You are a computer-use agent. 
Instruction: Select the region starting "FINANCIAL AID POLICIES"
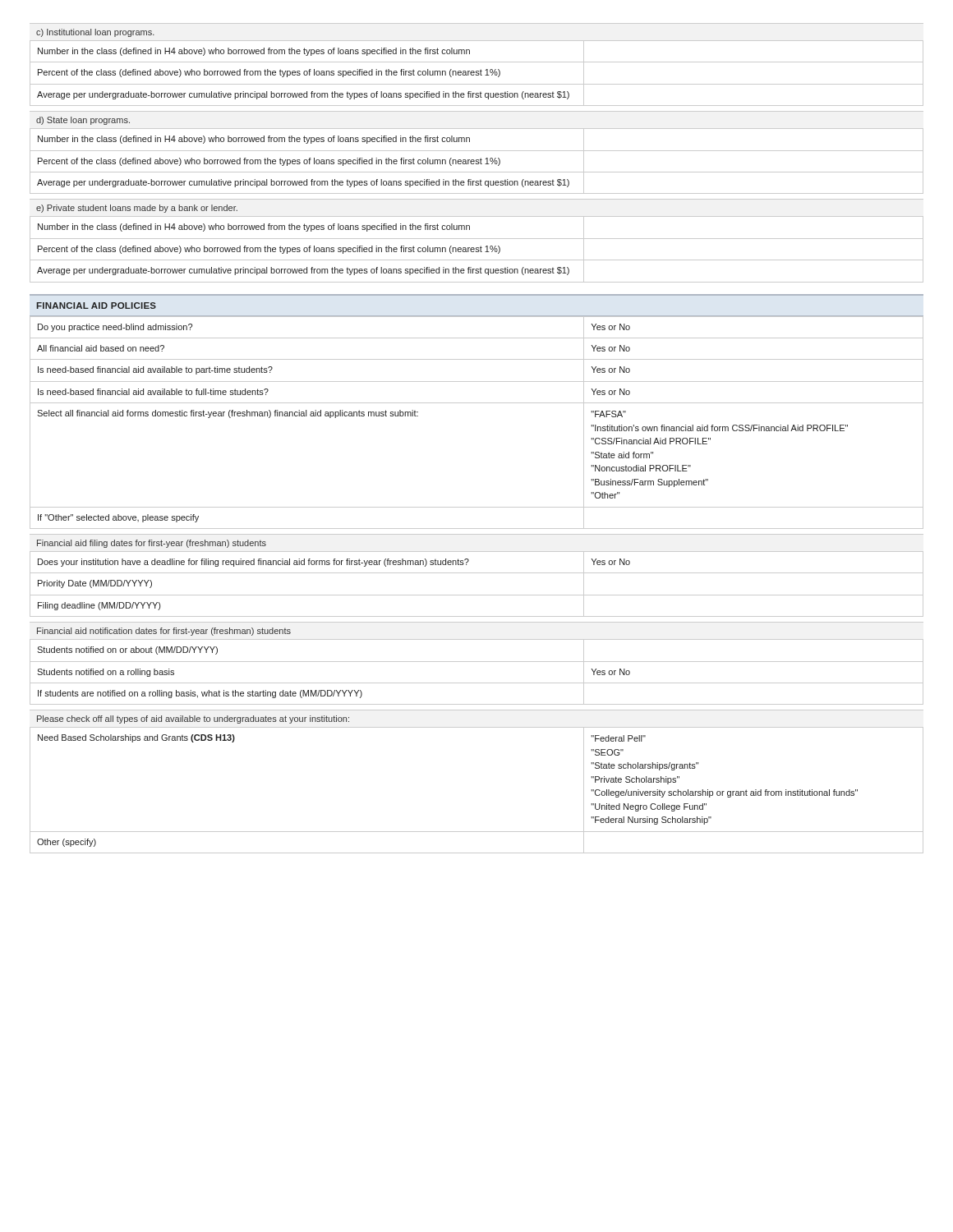[96, 305]
